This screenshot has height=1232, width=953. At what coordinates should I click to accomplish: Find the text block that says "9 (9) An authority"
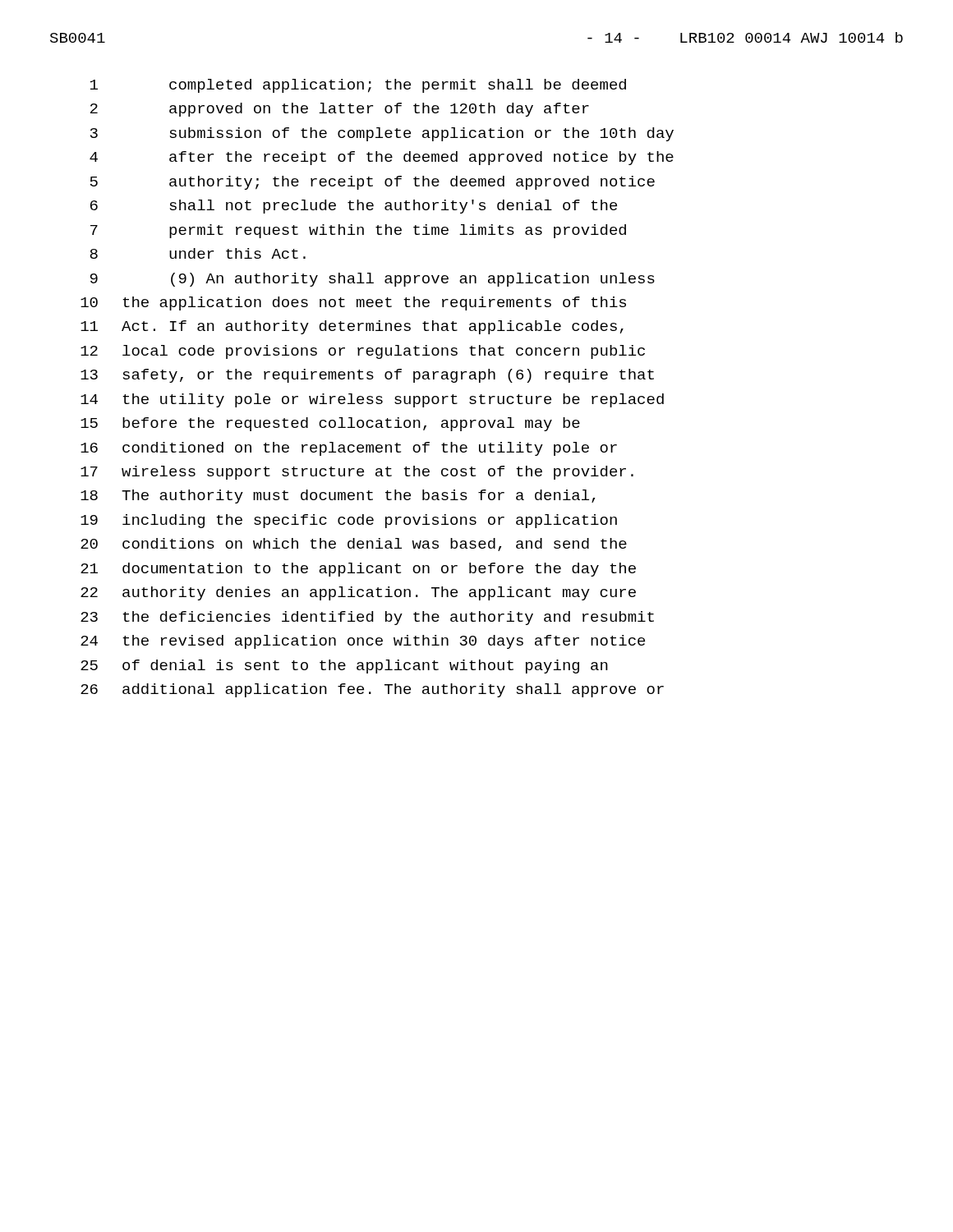click(476, 485)
